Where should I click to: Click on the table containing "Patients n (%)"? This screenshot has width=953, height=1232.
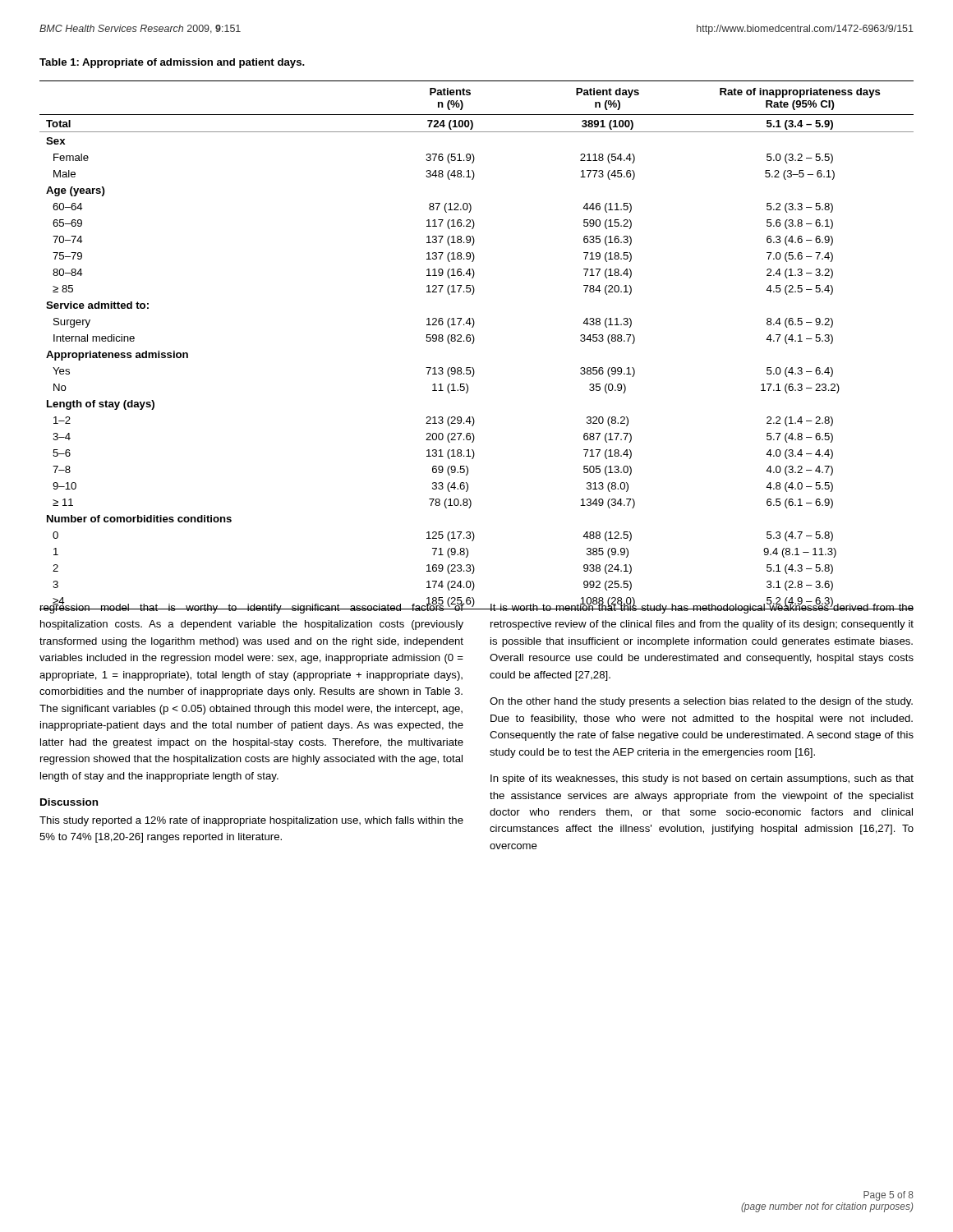pyautogui.click(x=476, y=345)
